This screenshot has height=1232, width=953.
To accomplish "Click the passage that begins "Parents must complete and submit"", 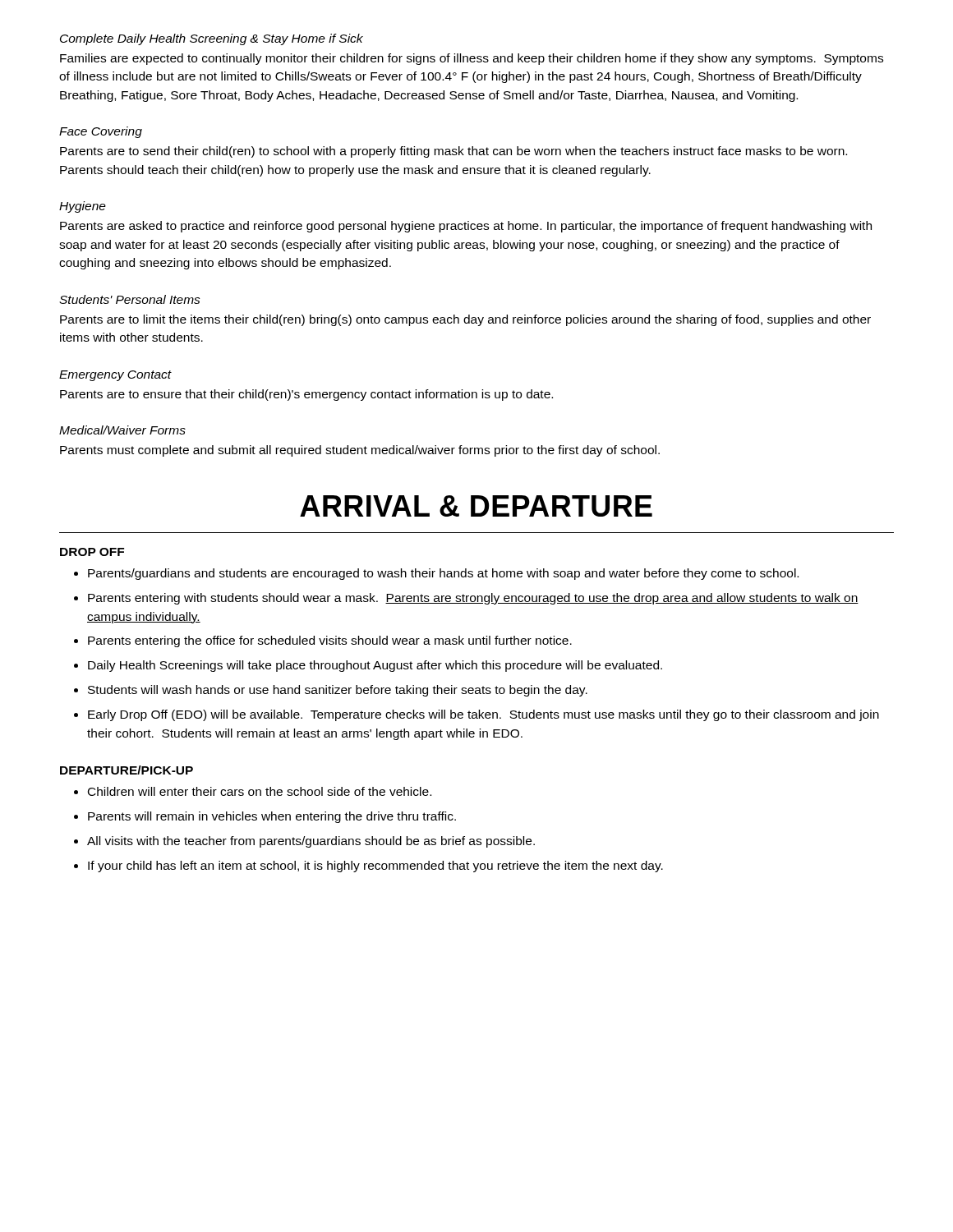I will (476, 450).
